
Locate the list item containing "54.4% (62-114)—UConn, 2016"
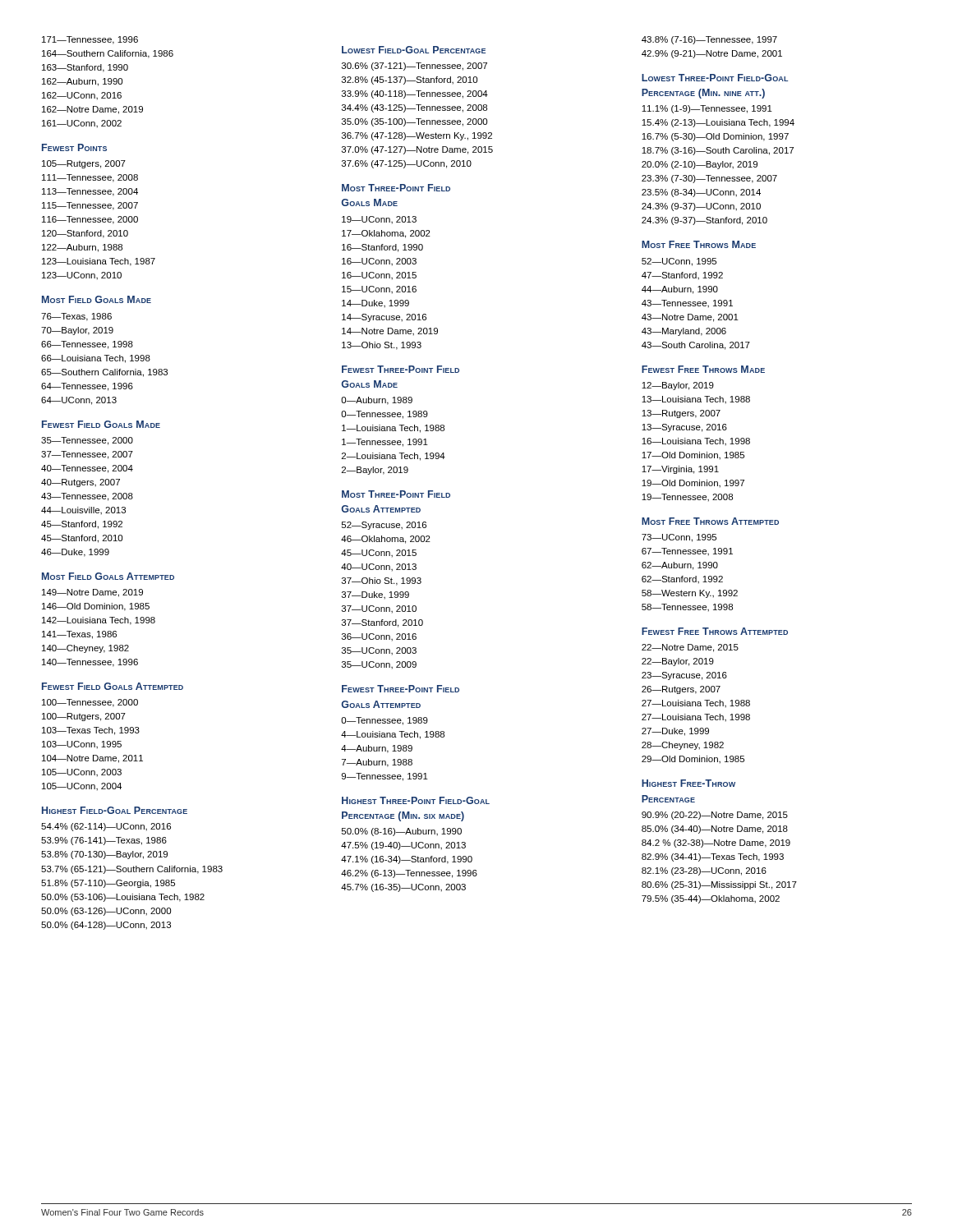(106, 827)
